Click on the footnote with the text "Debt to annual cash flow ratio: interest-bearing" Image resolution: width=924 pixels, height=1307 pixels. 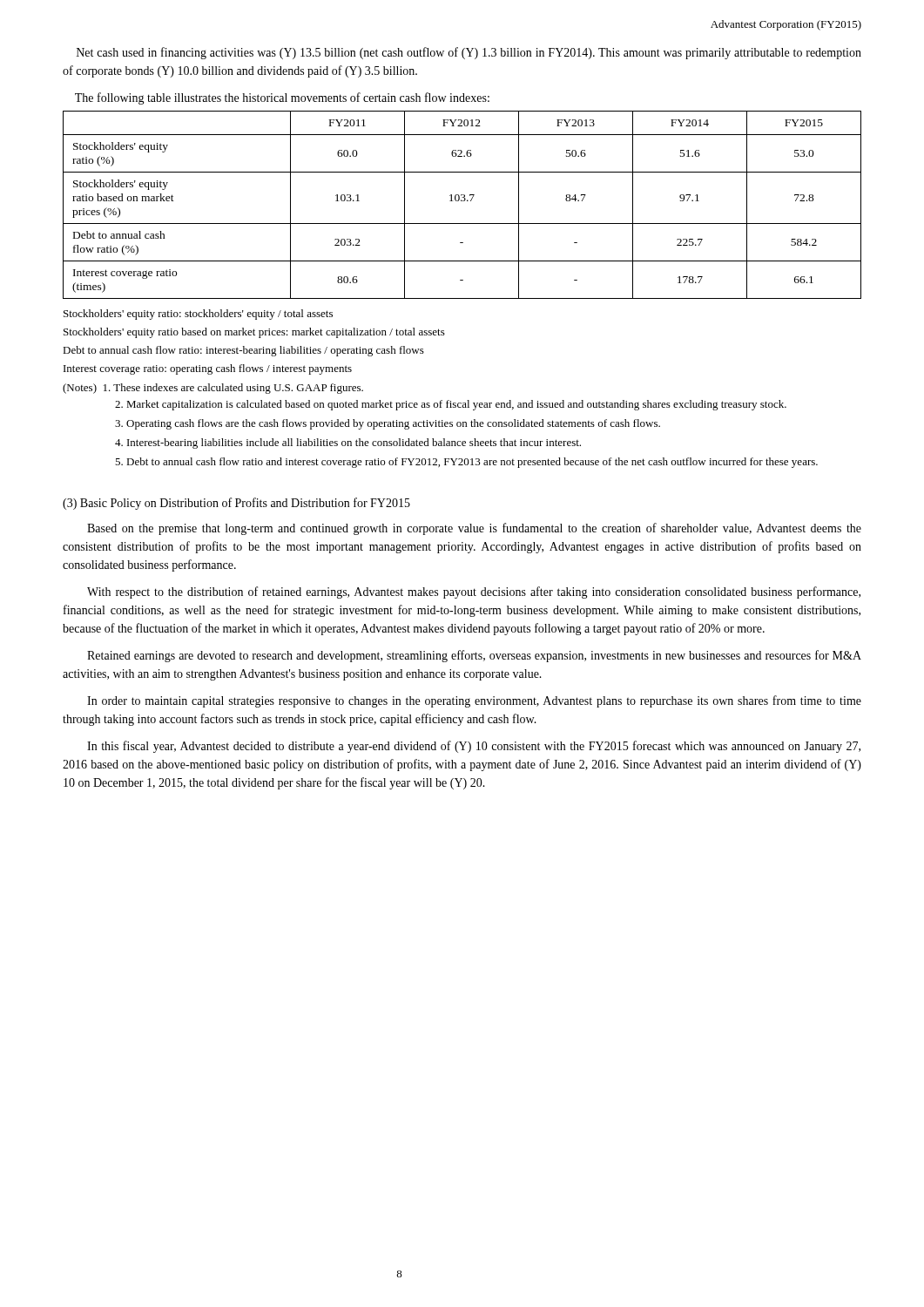coord(243,350)
